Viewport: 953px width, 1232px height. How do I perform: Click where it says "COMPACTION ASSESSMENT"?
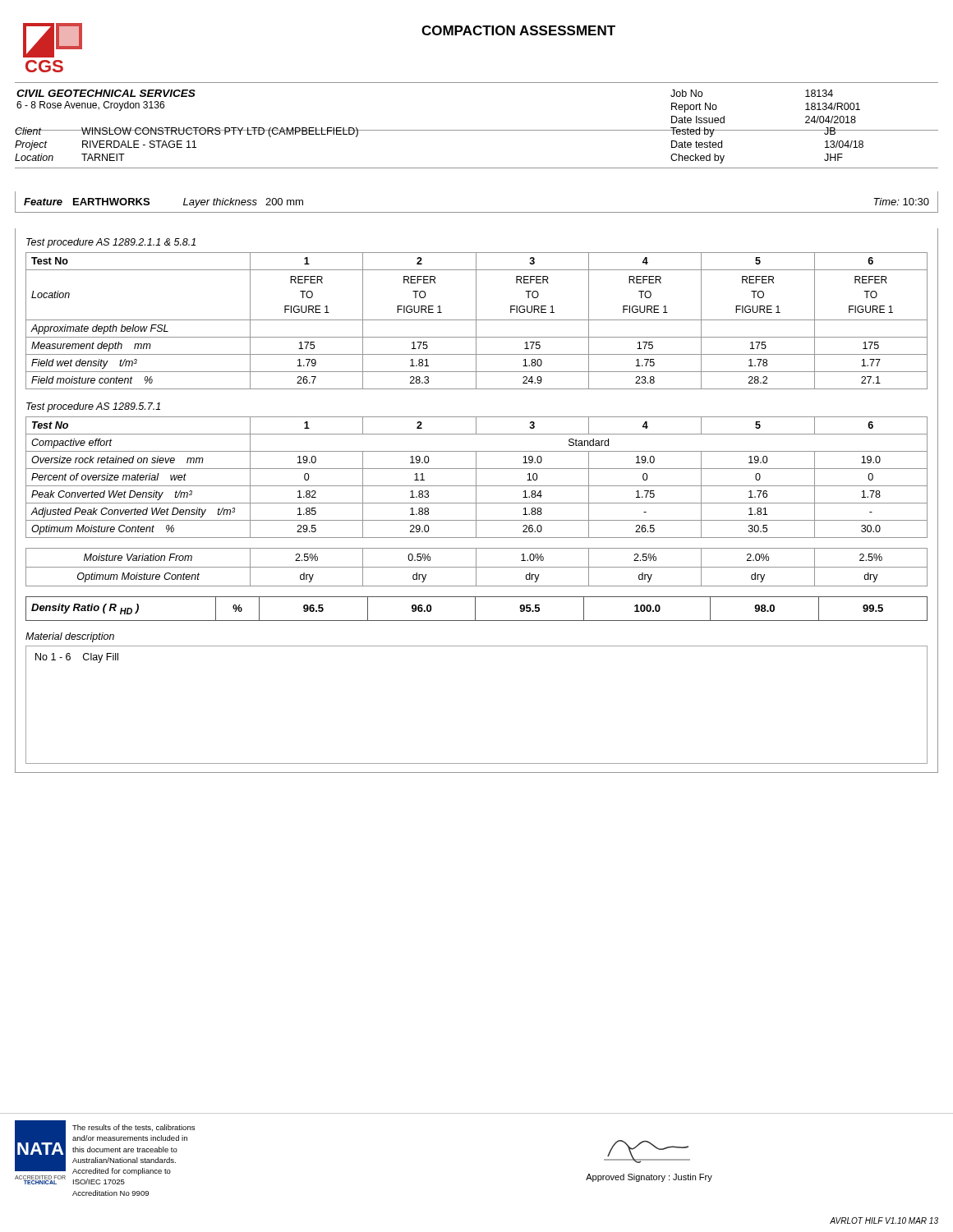coord(518,31)
